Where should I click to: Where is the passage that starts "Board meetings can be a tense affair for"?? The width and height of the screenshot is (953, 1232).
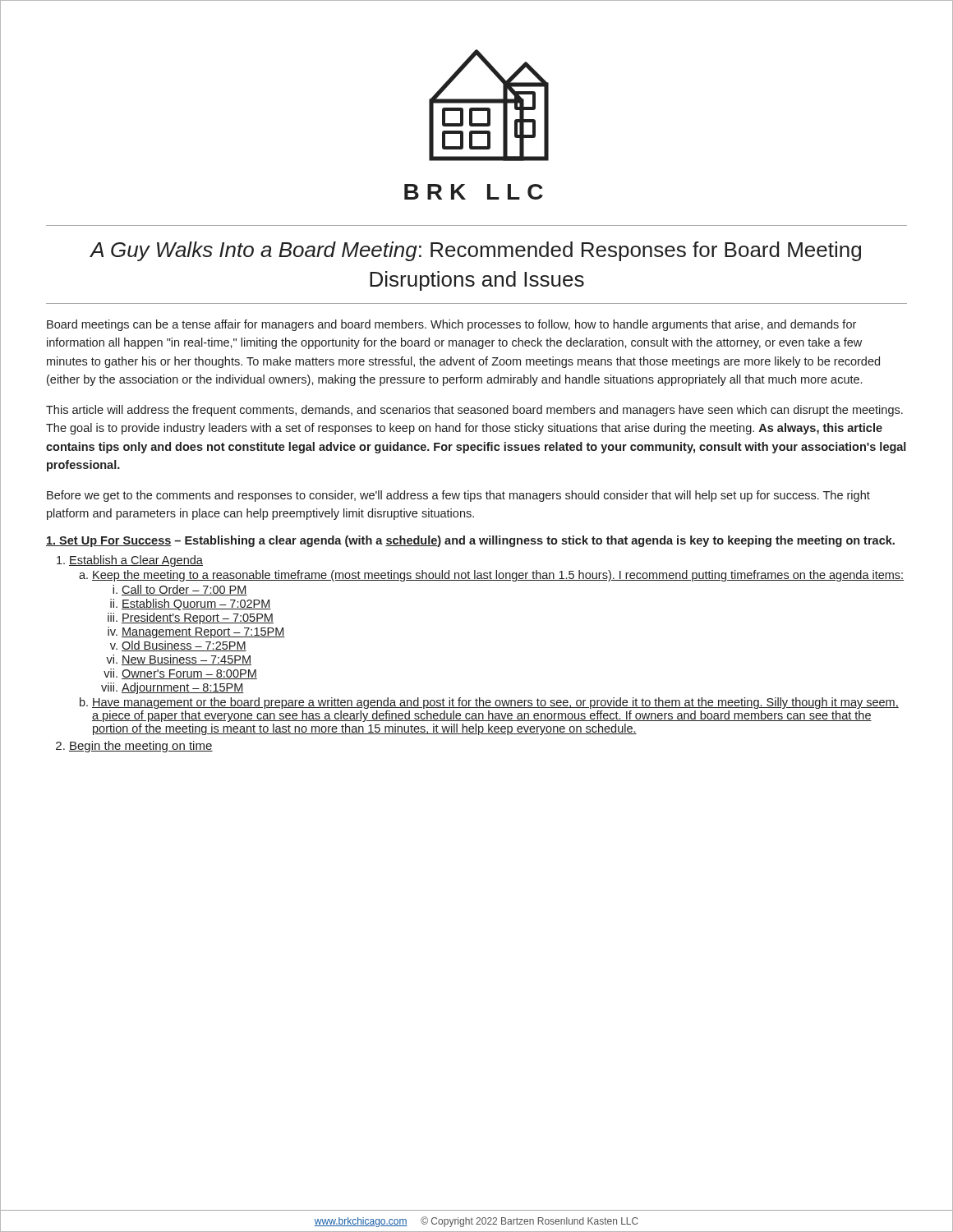tap(463, 352)
